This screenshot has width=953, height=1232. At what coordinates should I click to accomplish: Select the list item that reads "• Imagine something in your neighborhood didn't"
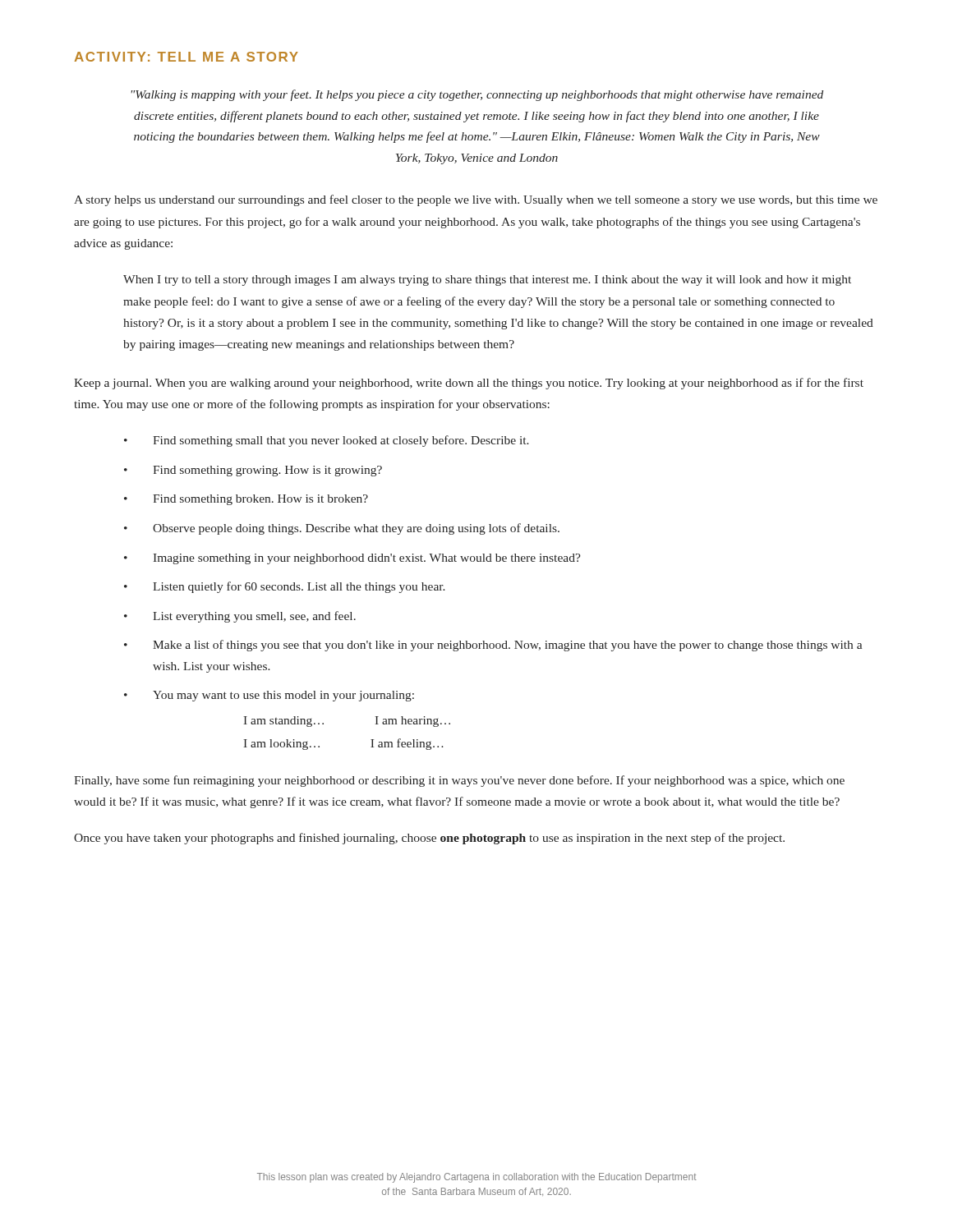point(501,557)
